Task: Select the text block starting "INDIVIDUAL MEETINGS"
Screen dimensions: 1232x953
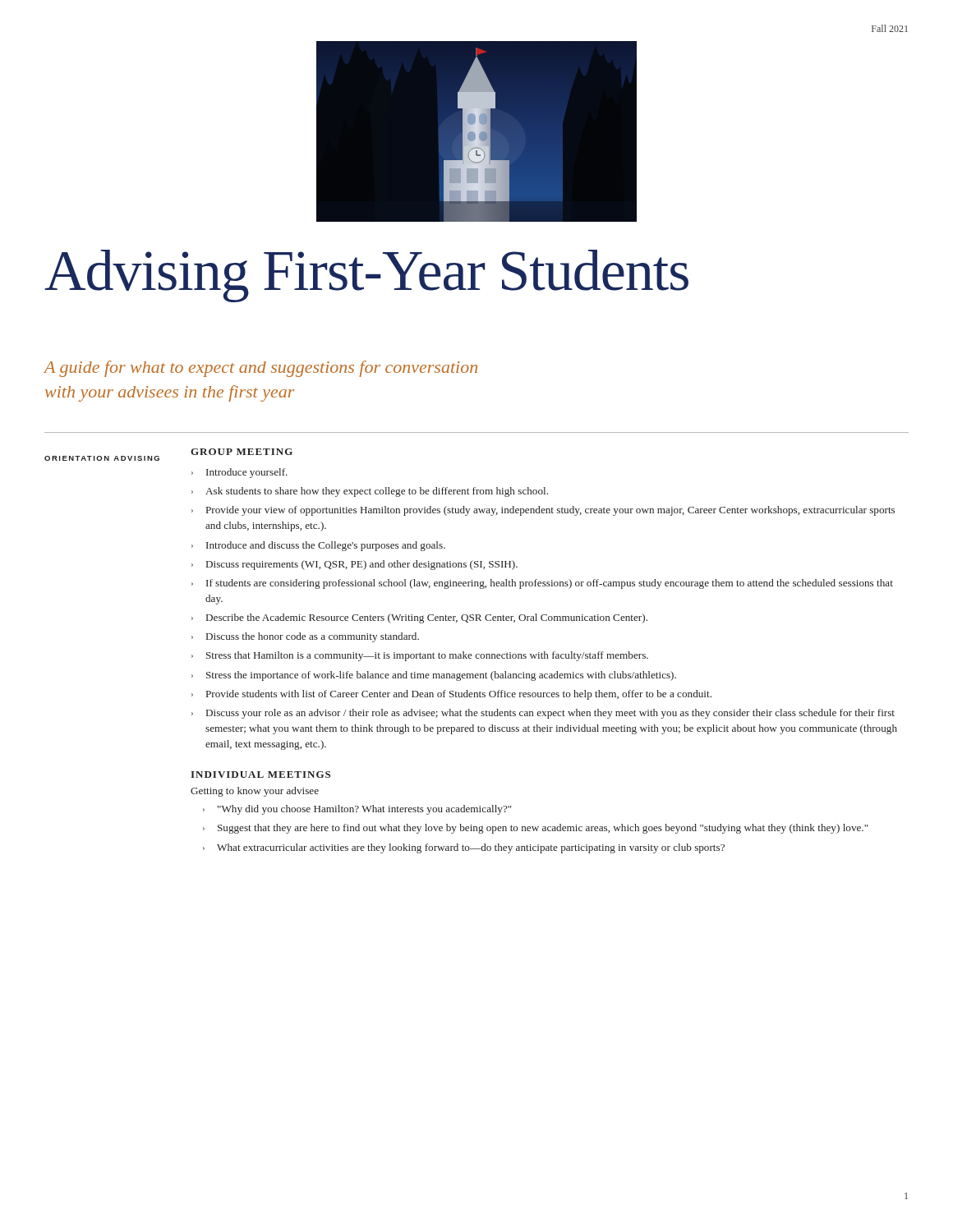Action: (261, 774)
